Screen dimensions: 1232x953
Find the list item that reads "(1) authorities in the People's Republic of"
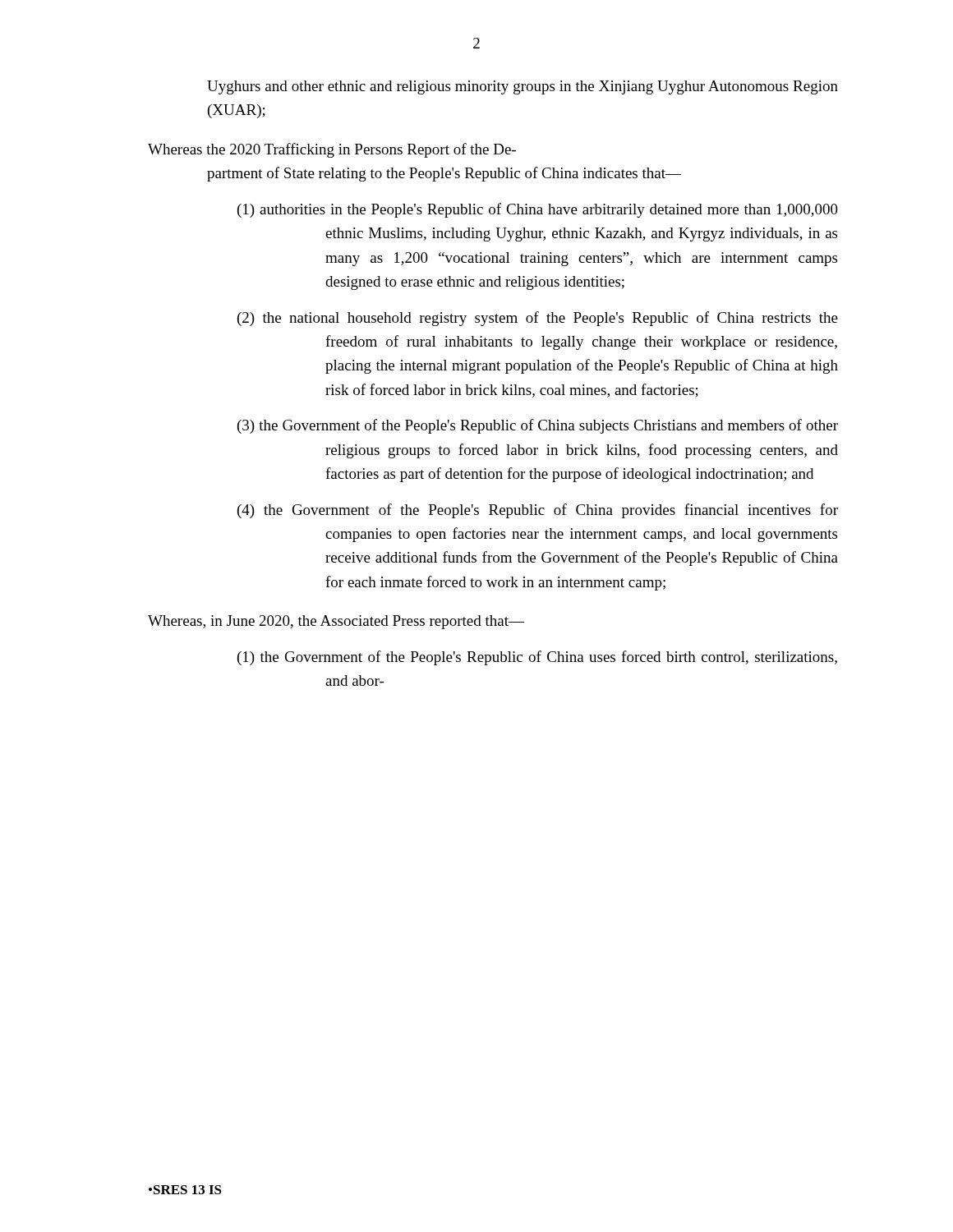(x=537, y=245)
